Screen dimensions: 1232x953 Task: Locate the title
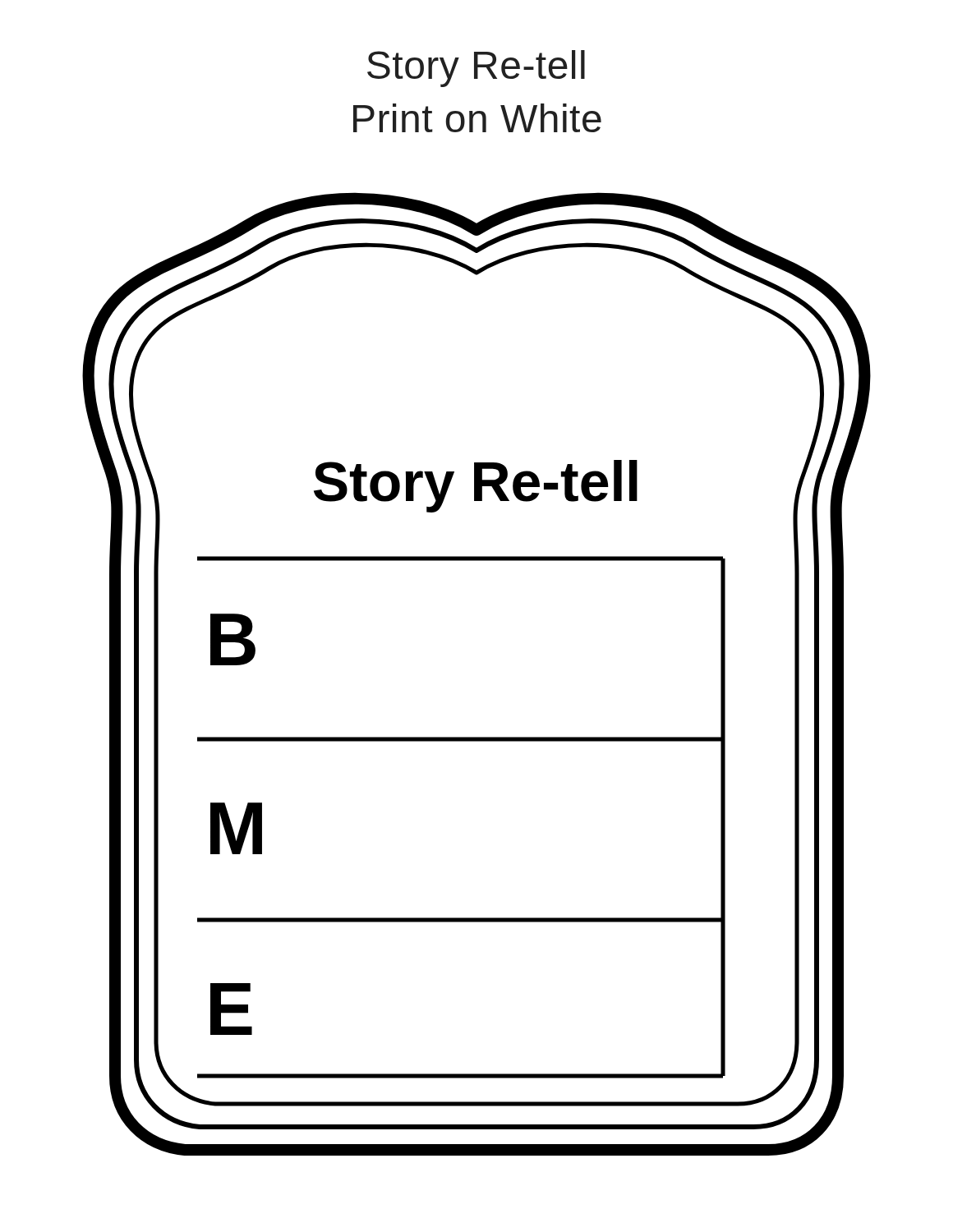point(476,92)
